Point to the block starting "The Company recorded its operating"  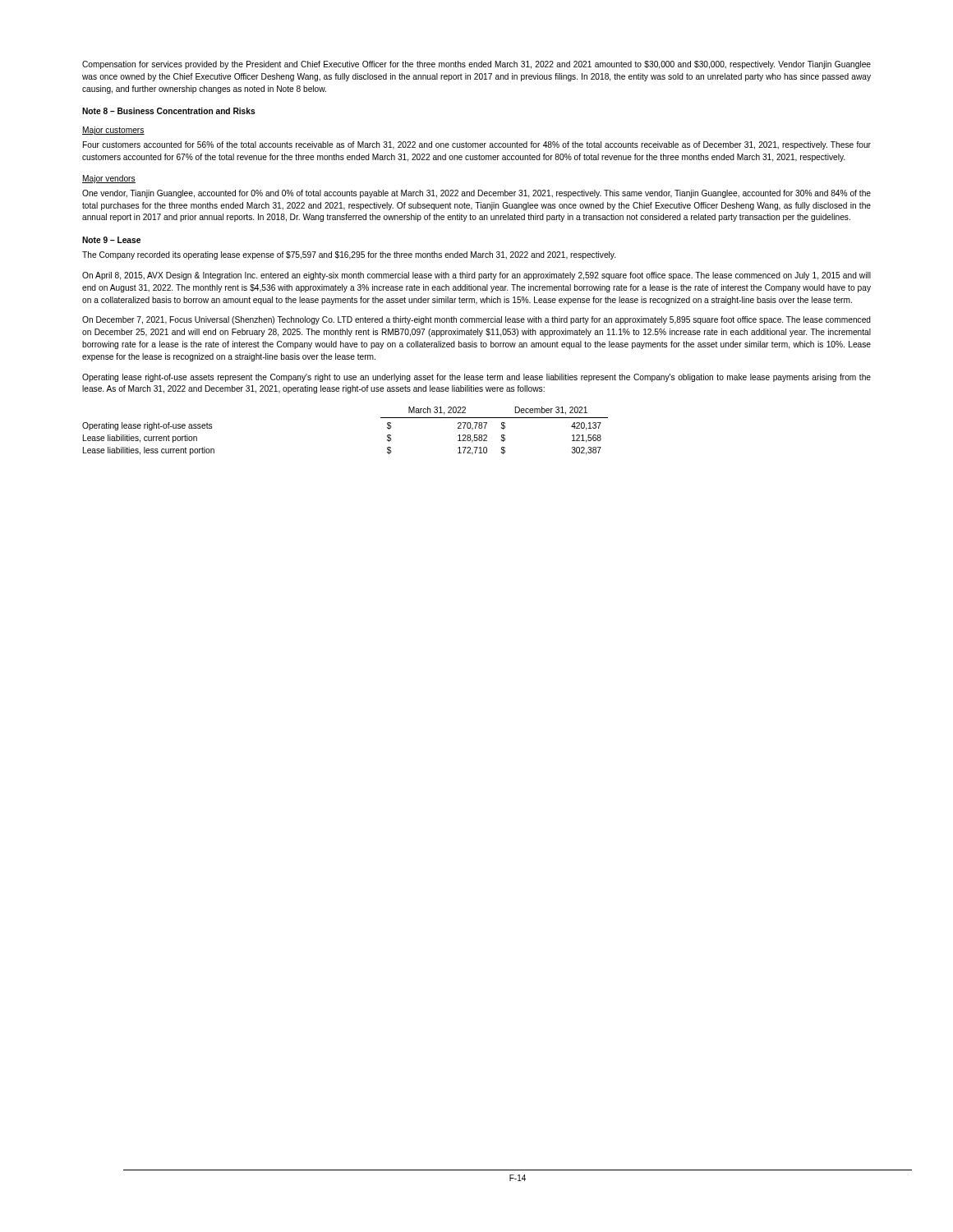pos(349,255)
